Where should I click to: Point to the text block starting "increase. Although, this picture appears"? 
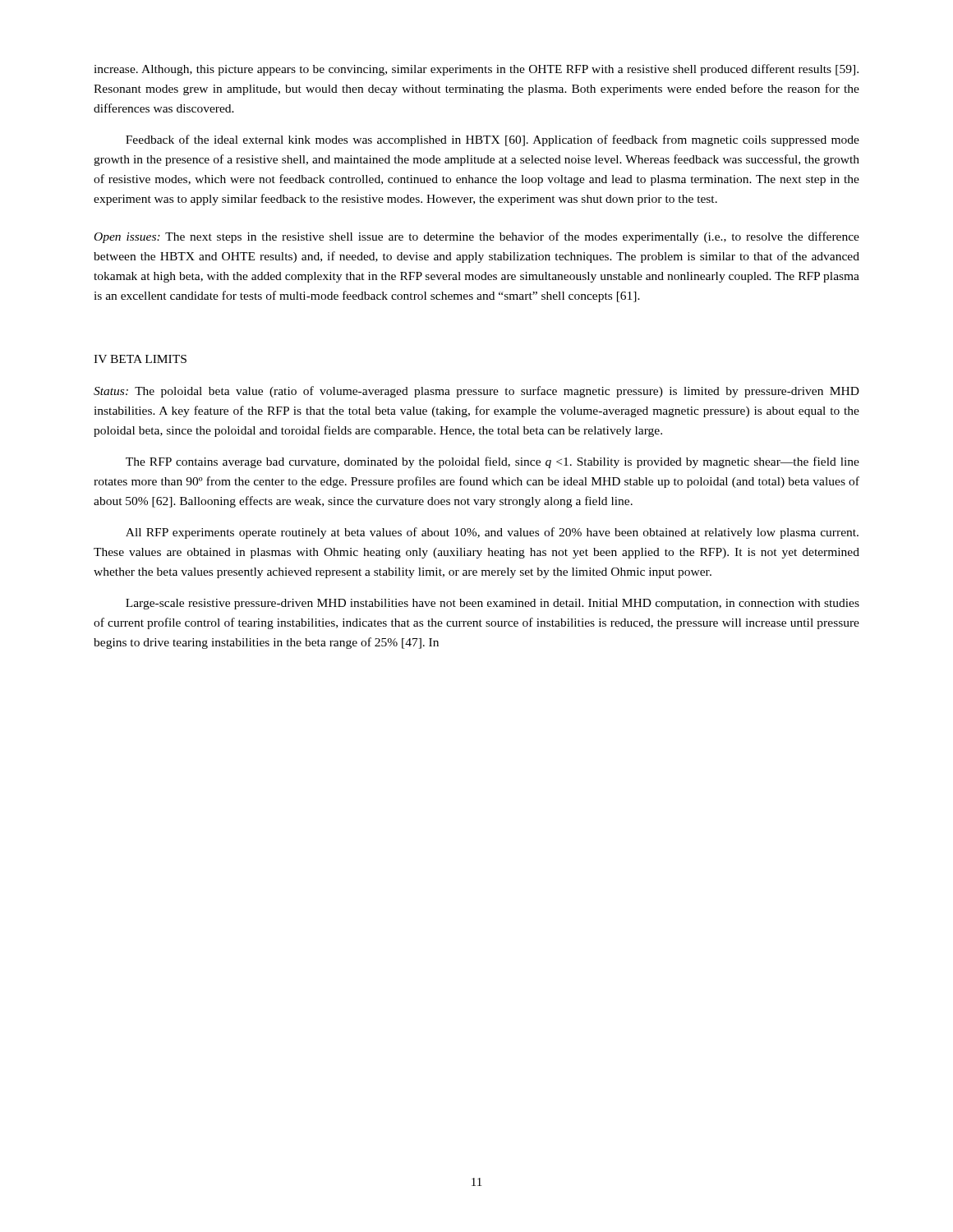476,88
